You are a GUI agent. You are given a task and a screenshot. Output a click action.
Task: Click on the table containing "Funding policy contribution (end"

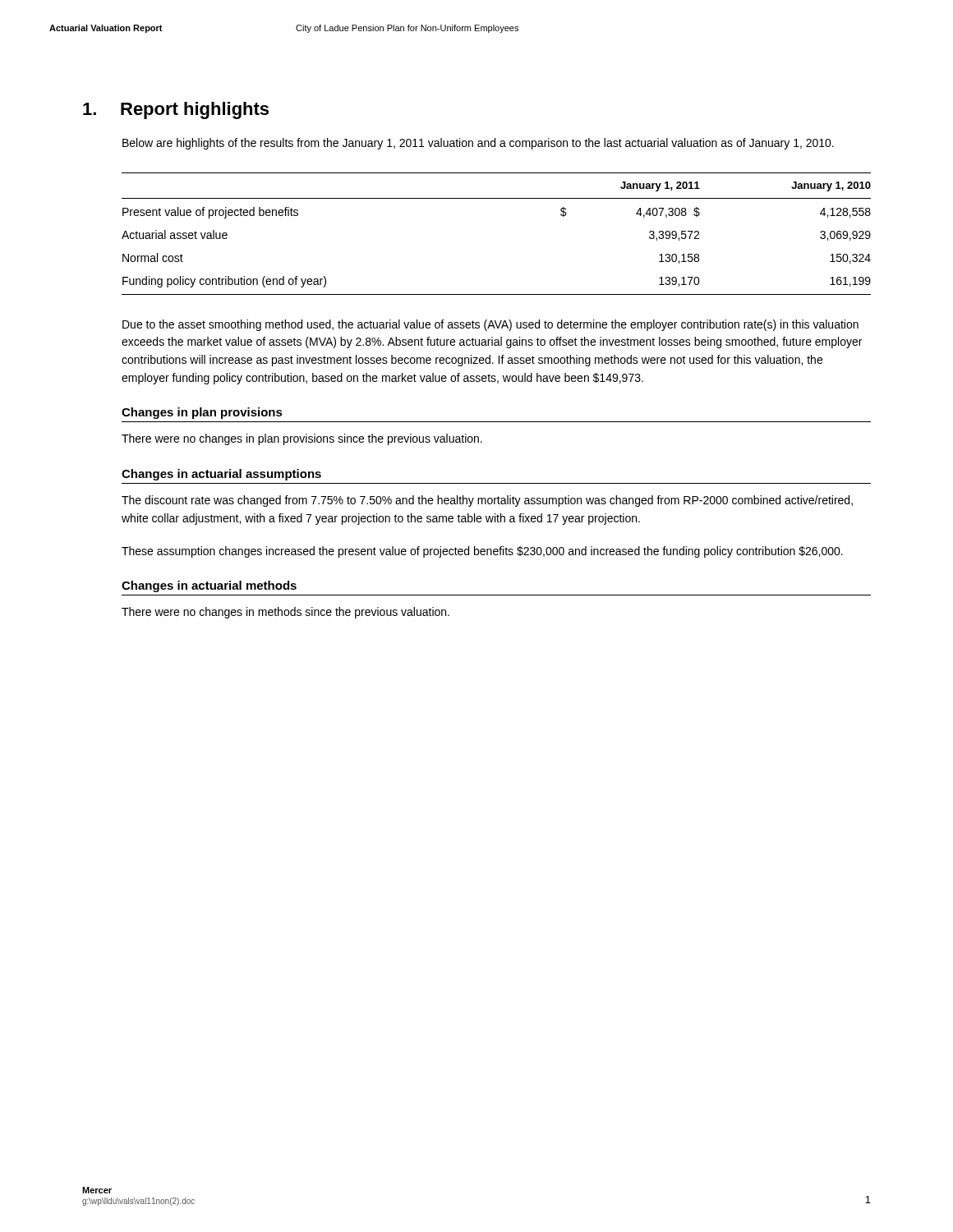(x=496, y=233)
